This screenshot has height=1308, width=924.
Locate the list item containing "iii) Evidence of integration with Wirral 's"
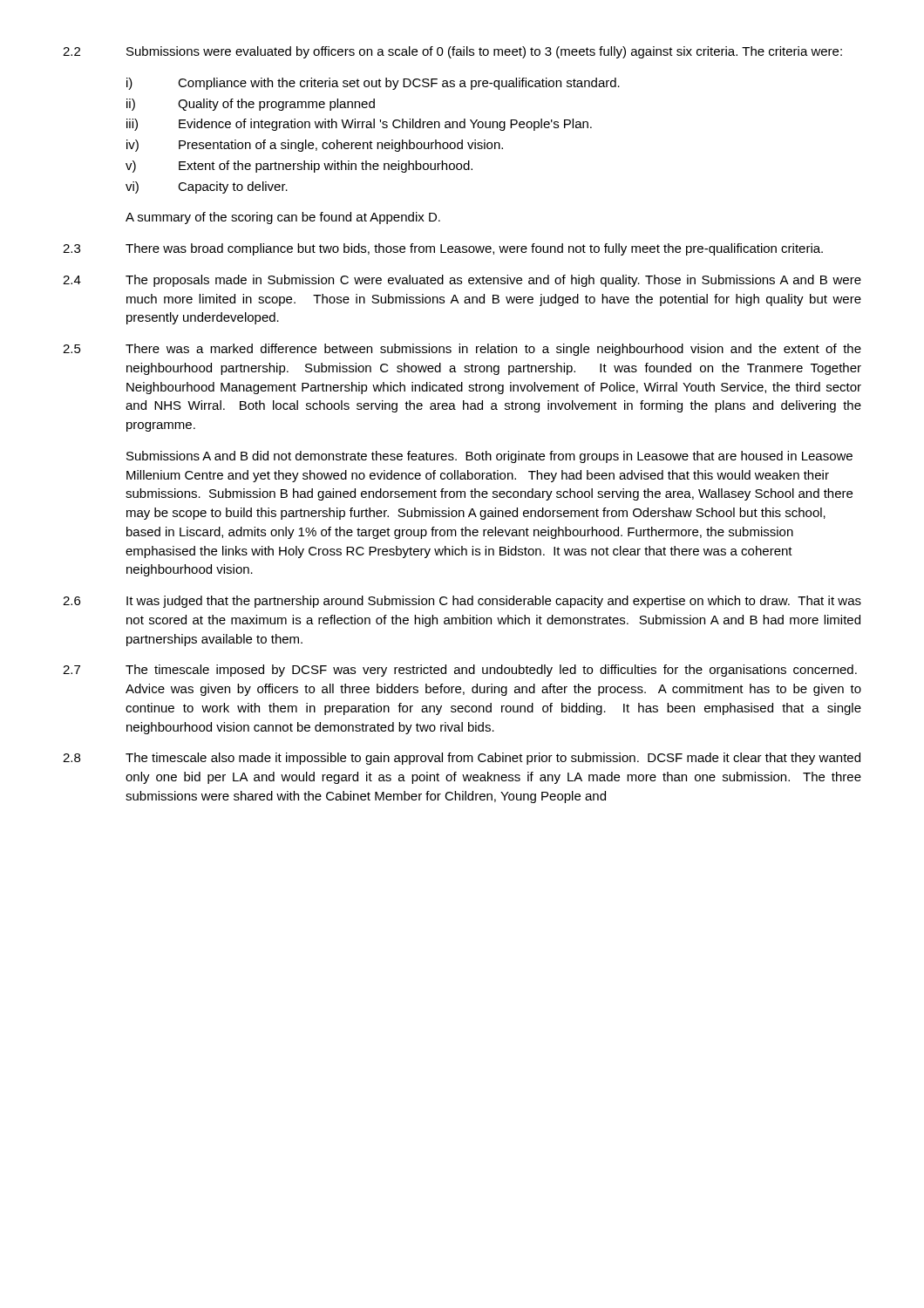click(x=493, y=124)
